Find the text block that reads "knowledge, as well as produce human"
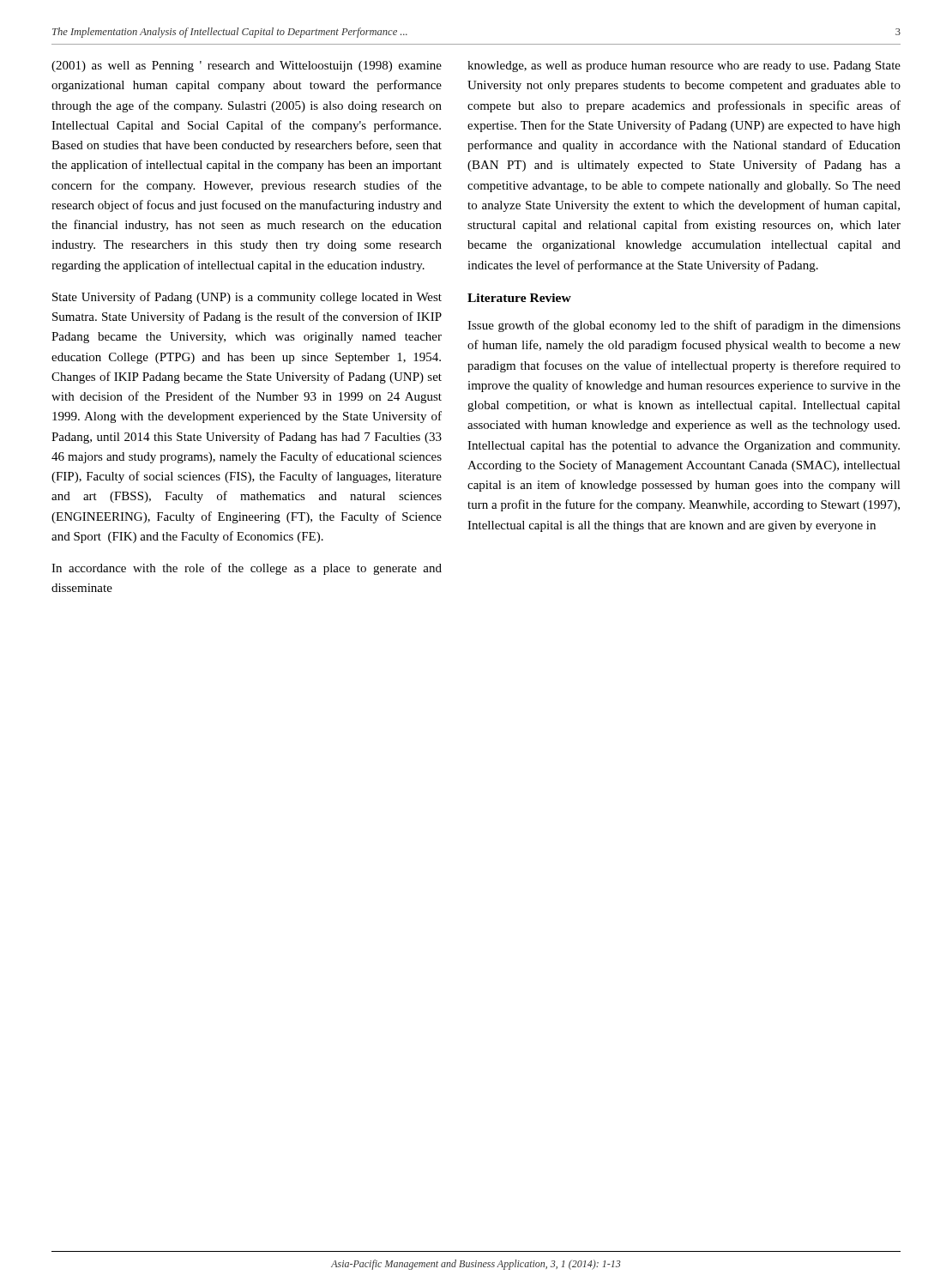 [684, 165]
